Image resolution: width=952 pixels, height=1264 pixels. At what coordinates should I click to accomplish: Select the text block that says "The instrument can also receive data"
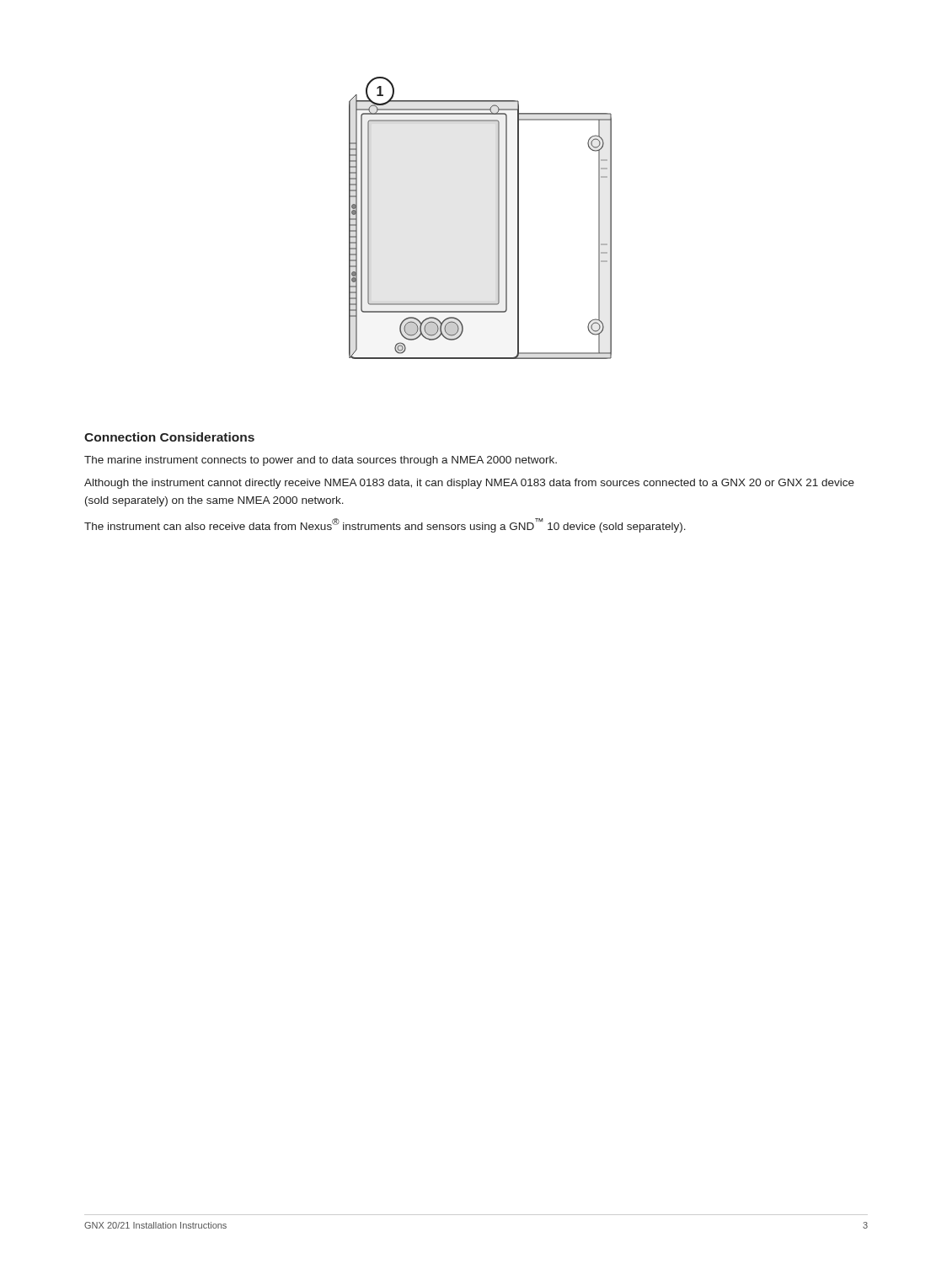tap(385, 524)
